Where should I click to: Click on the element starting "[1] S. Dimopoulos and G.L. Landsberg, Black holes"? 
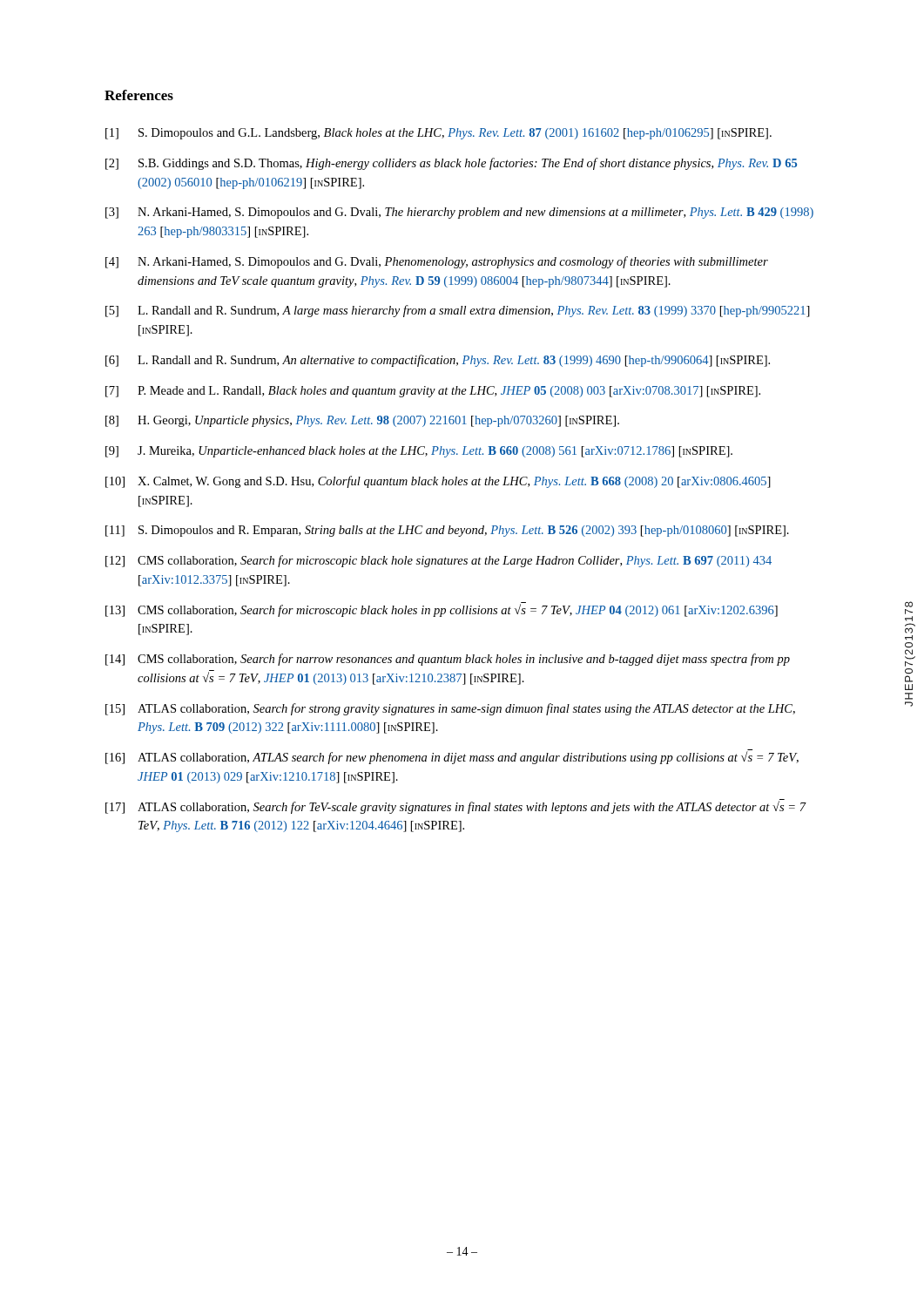(462, 133)
